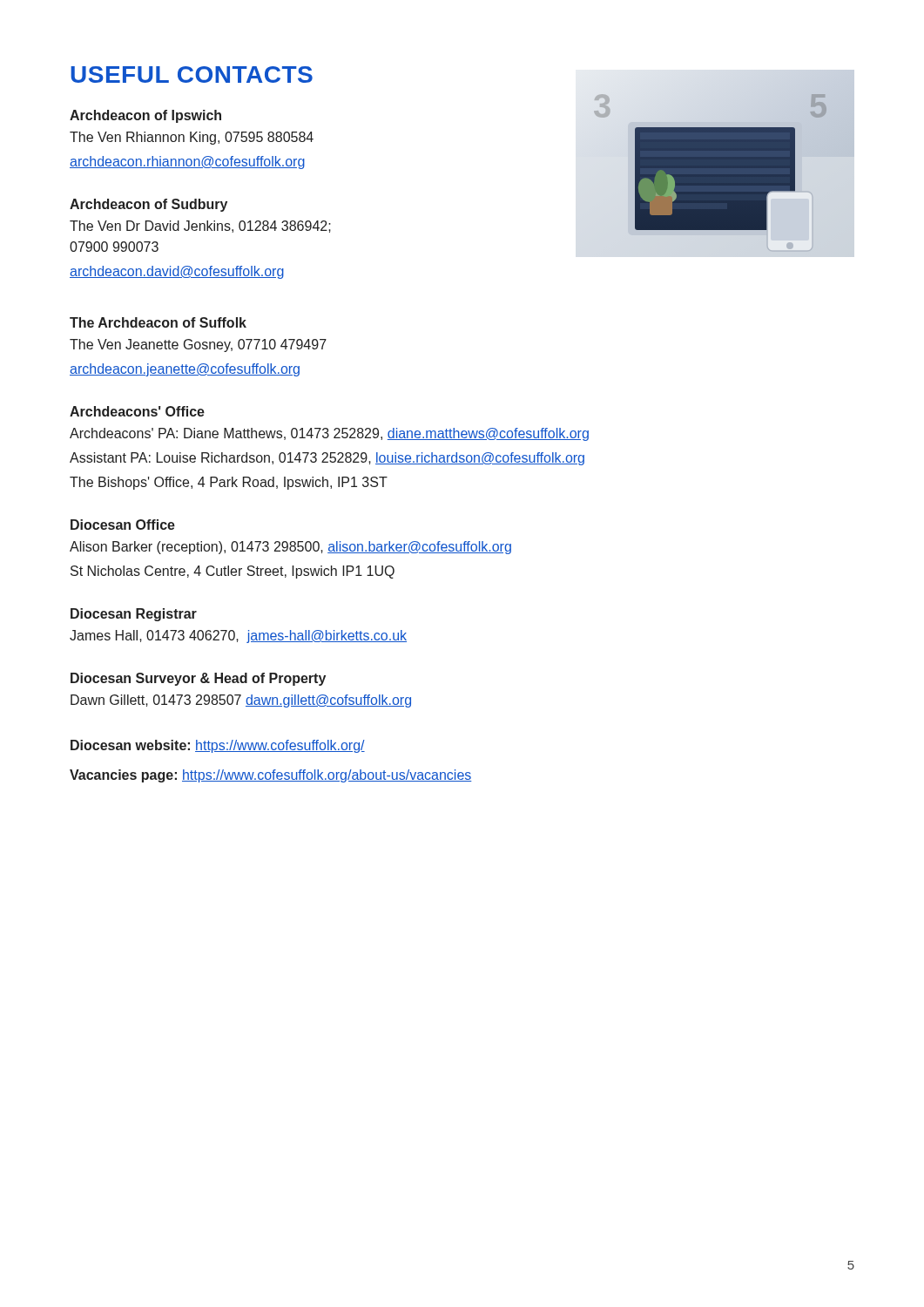Viewport: 924px width, 1307px height.
Task: Click on the text block with the text "Dawn Gillett, 01473 298507"
Action: 241,700
